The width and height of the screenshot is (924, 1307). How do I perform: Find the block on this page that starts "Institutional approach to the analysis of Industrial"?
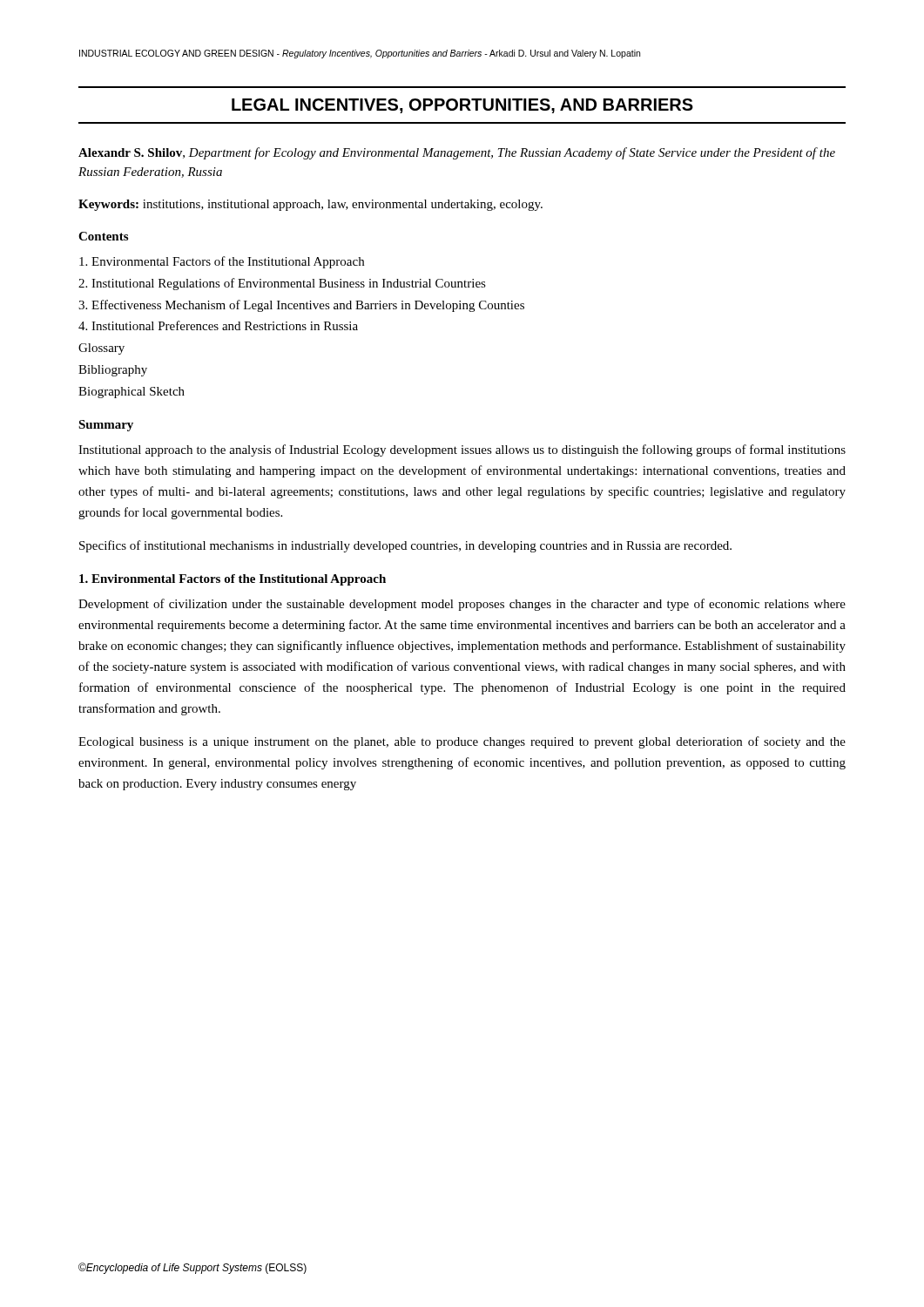click(x=462, y=481)
